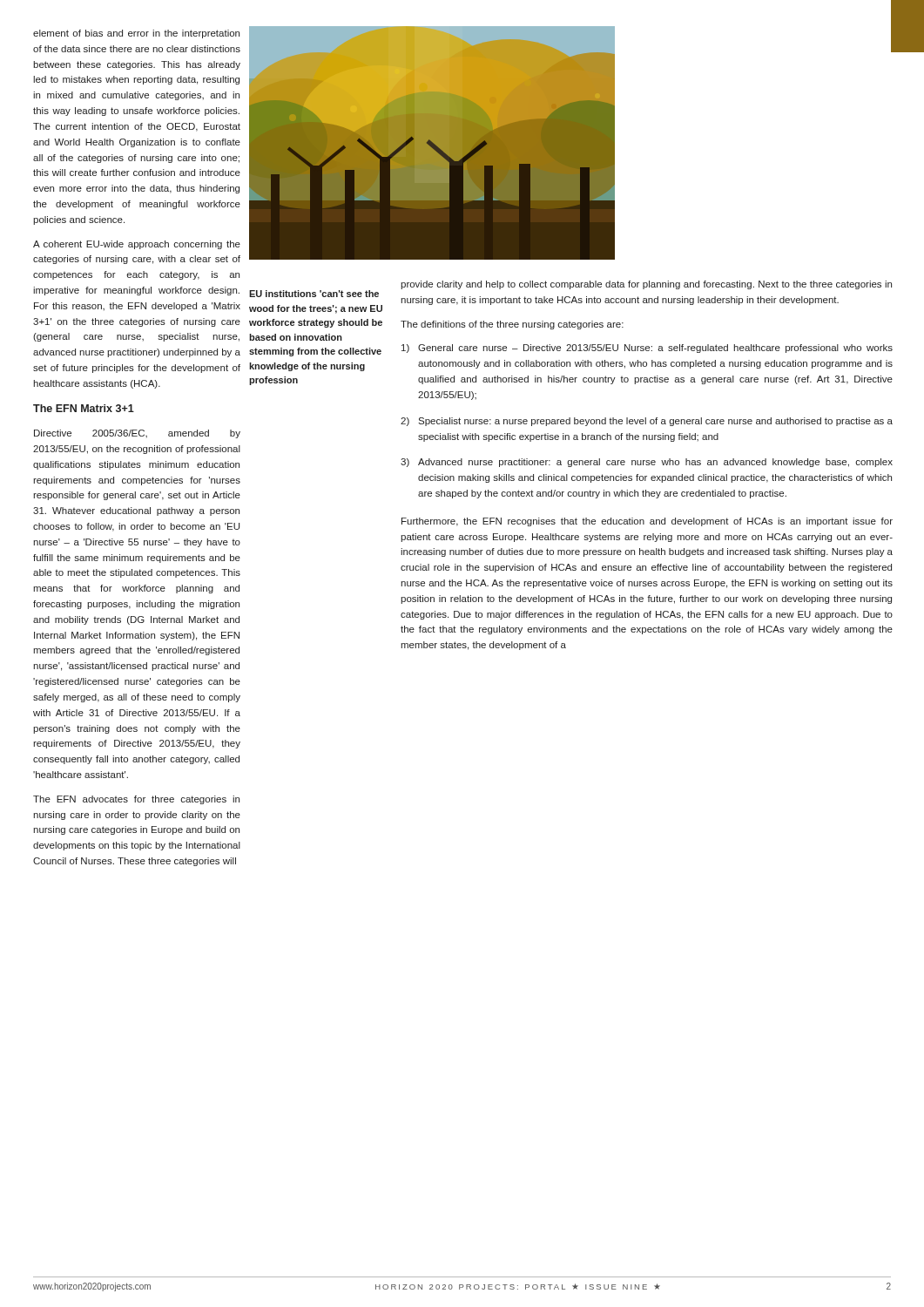Screen dimensions: 1307x924
Task: Find the block on this page that starts "The definitions of the three"
Action: 512,325
